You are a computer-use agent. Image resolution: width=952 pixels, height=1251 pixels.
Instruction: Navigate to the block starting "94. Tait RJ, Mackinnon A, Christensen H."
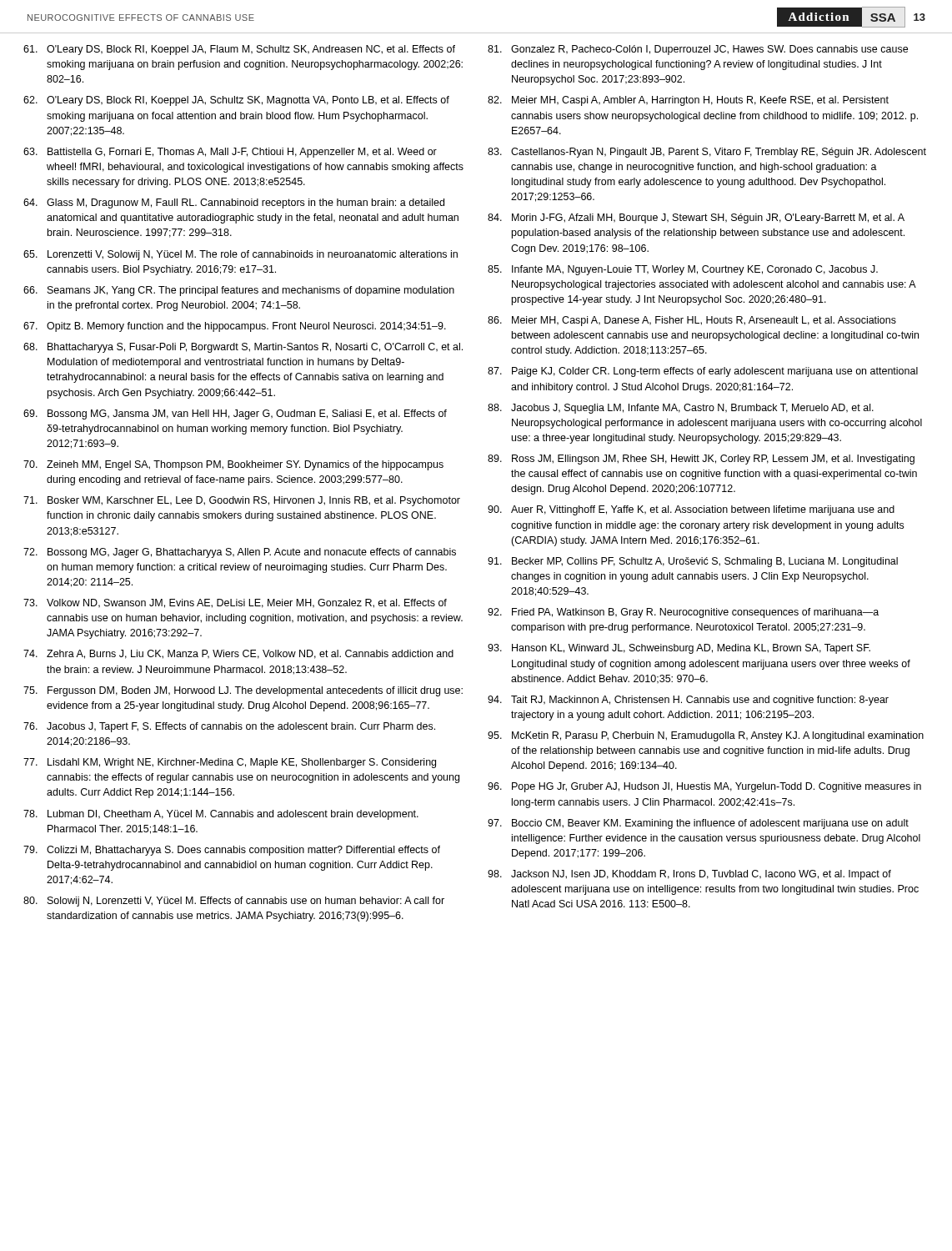click(x=708, y=707)
